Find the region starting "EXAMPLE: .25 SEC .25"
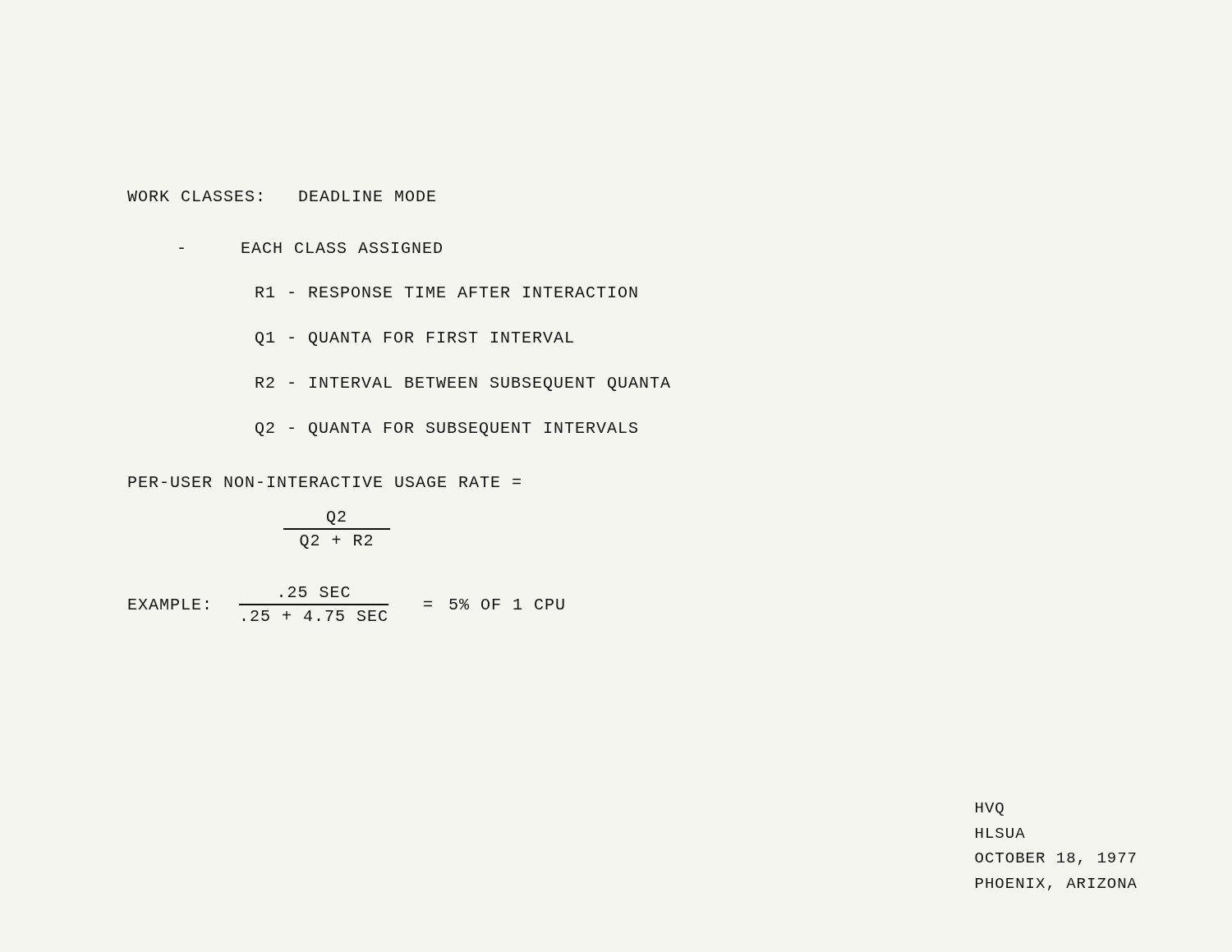The image size is (1232, 952). 347,605
